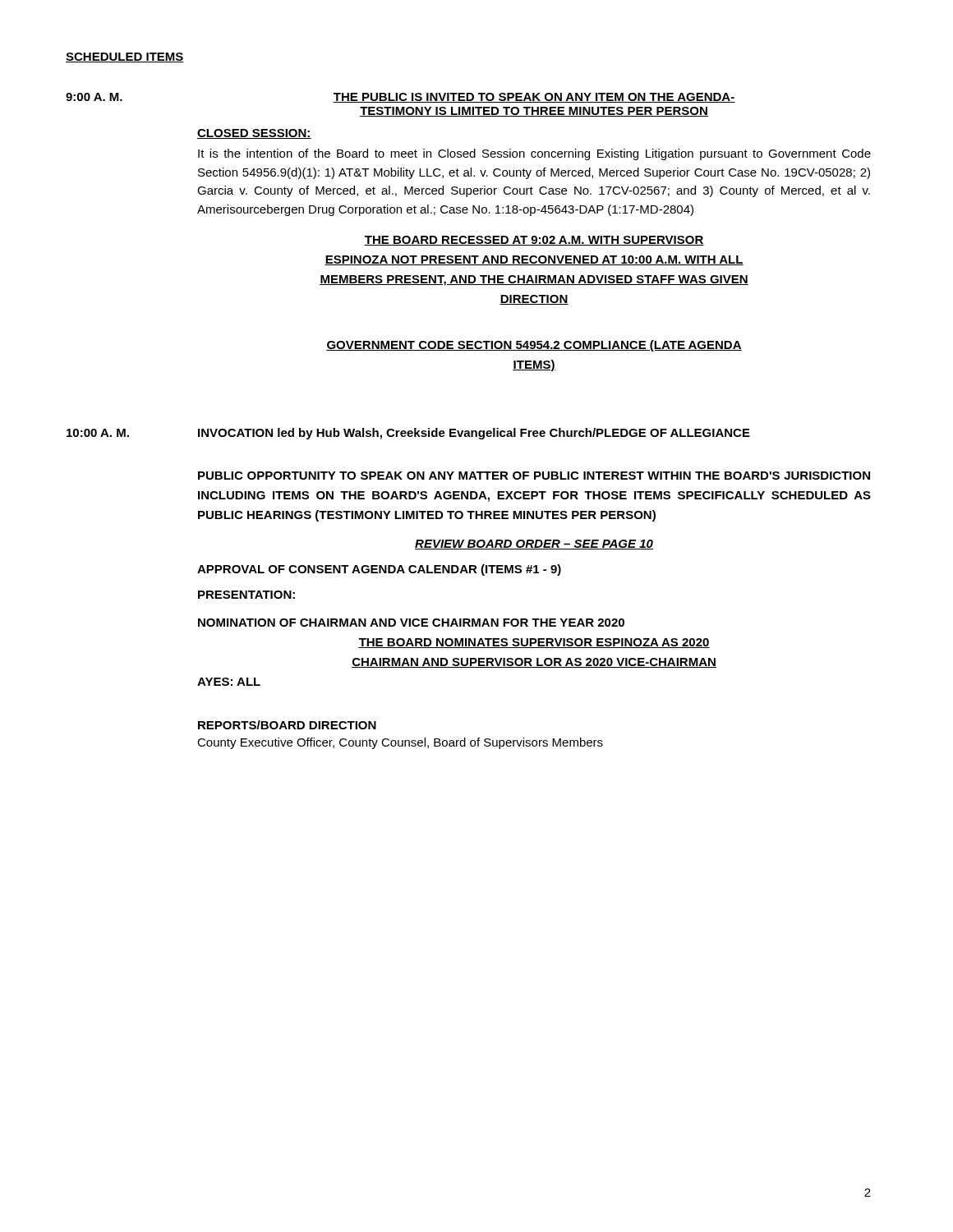Point to the block beginning "REPORTS/BOARD DIRECTION County Executive Officer,"

click(534, 733)
